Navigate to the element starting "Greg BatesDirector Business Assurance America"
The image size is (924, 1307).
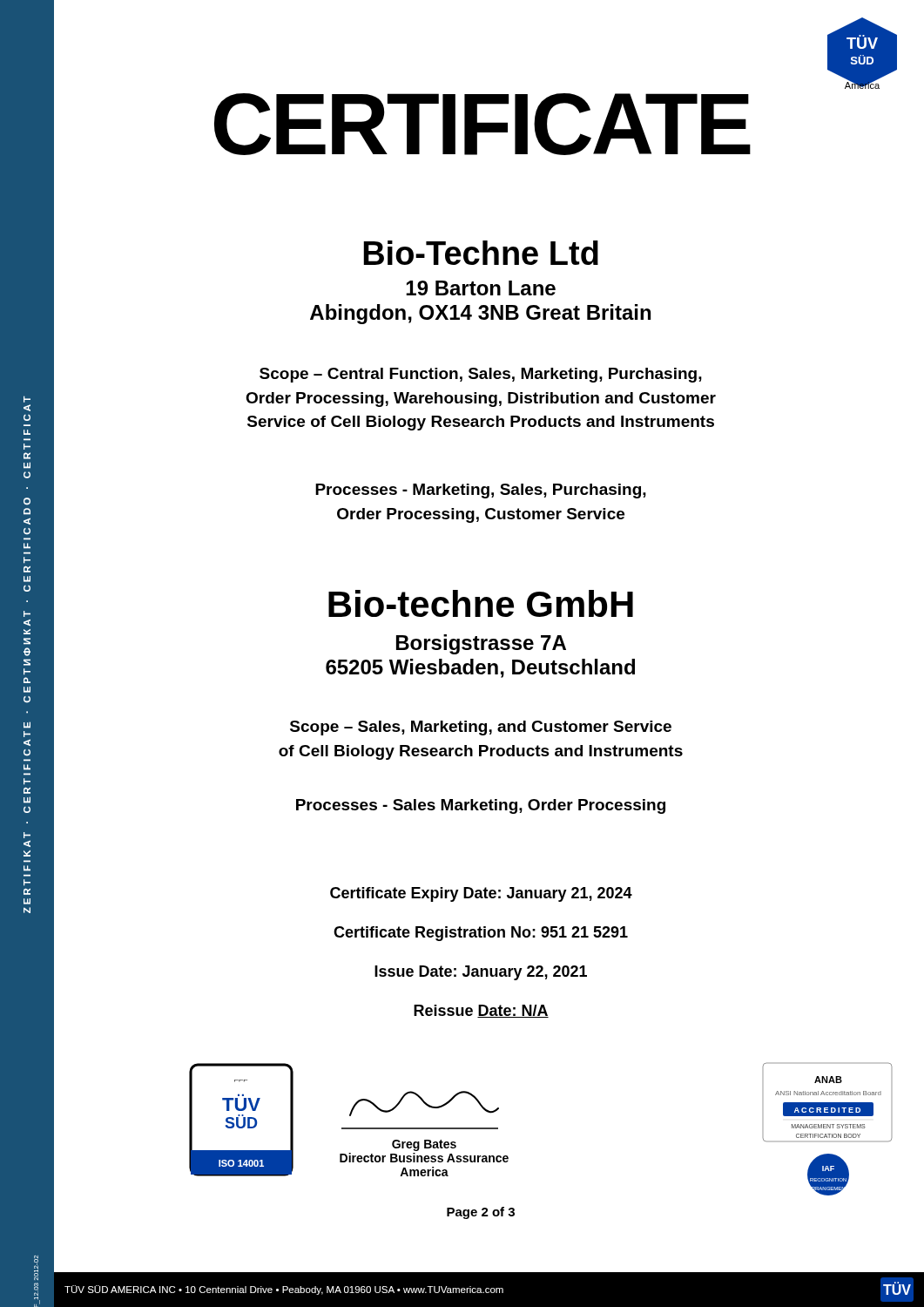pyautogui.click(x=424, y=1158)
